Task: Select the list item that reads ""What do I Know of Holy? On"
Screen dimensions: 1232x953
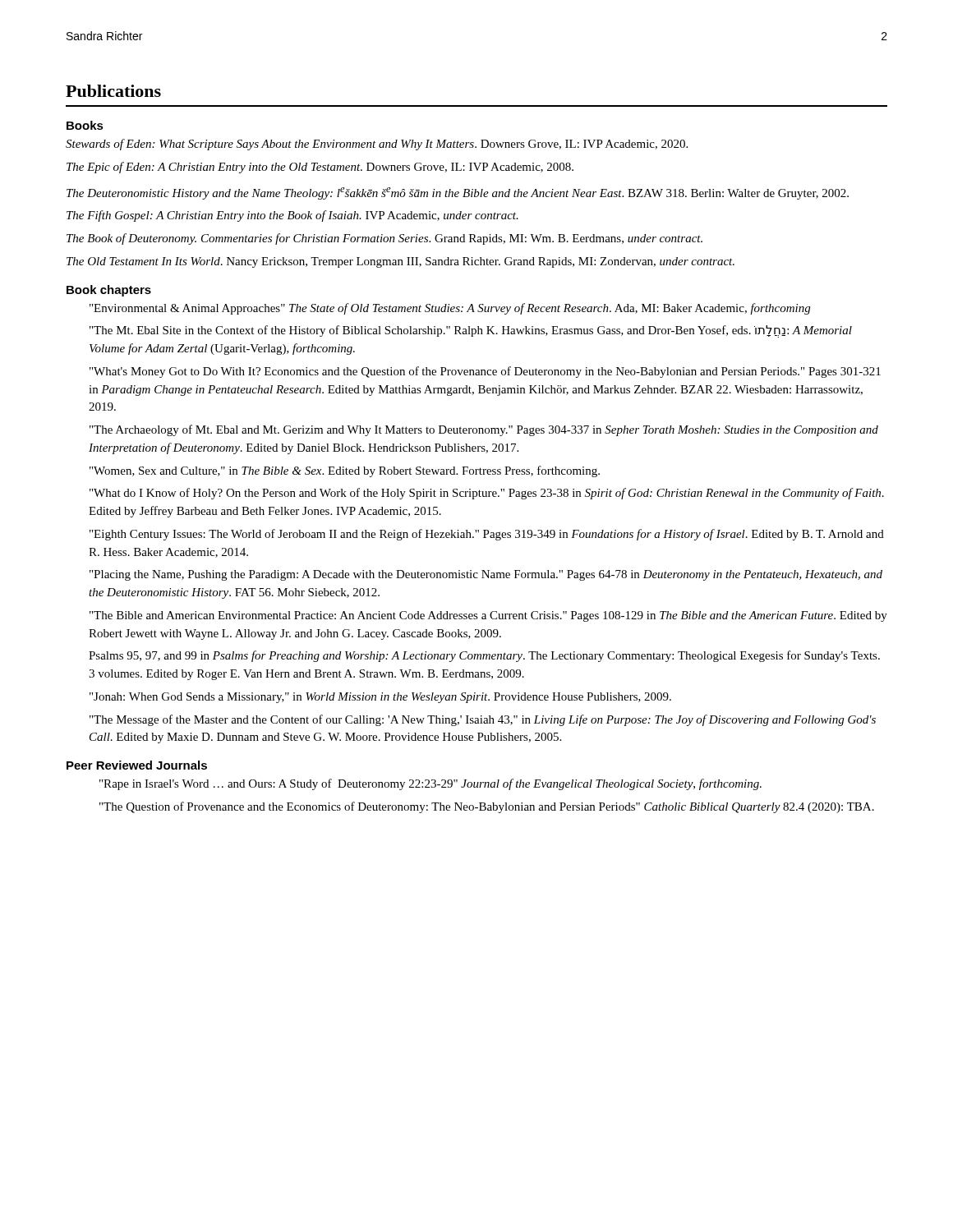Action: (487, 502)
